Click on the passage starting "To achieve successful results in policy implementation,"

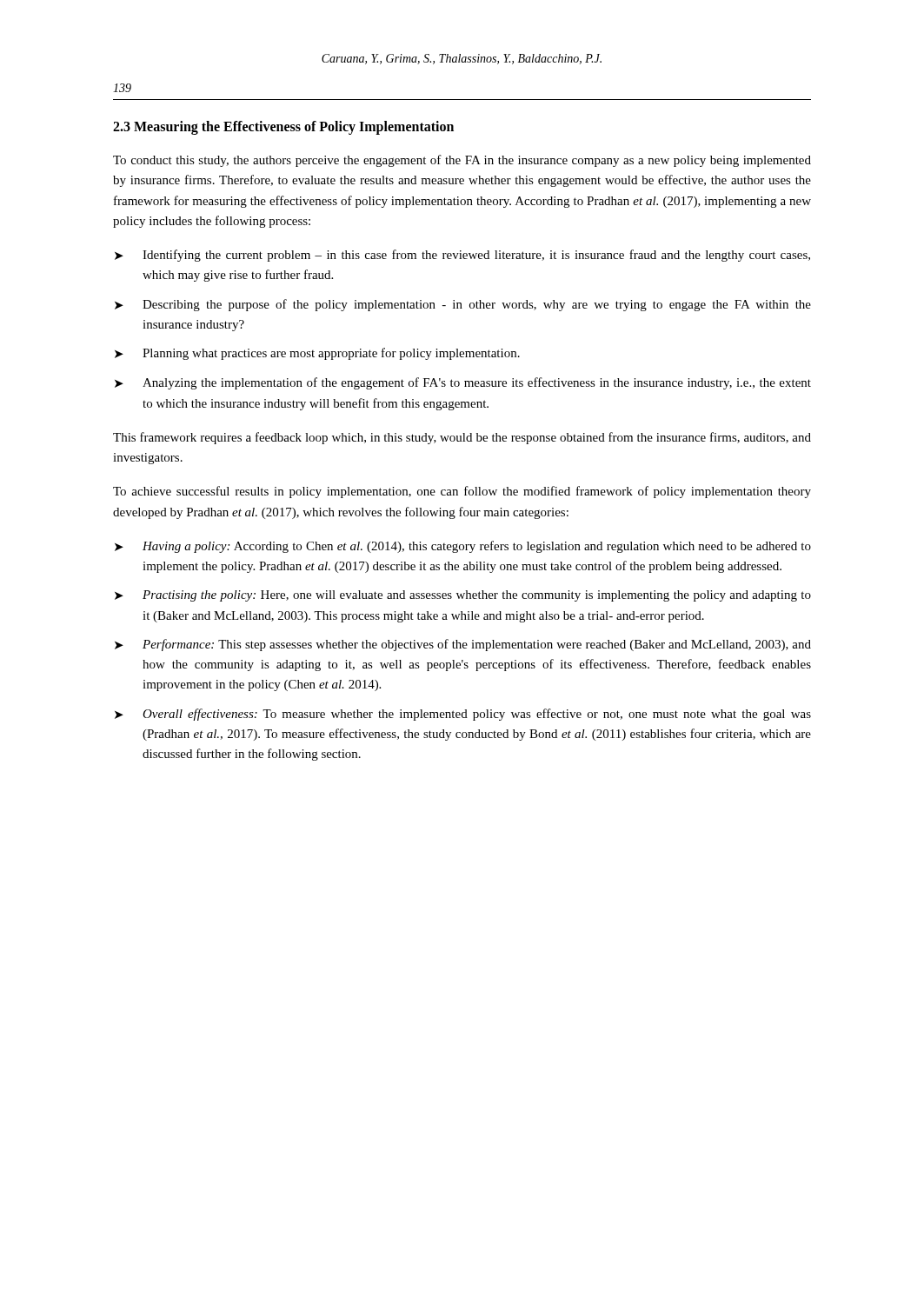(x=462, y=502)
